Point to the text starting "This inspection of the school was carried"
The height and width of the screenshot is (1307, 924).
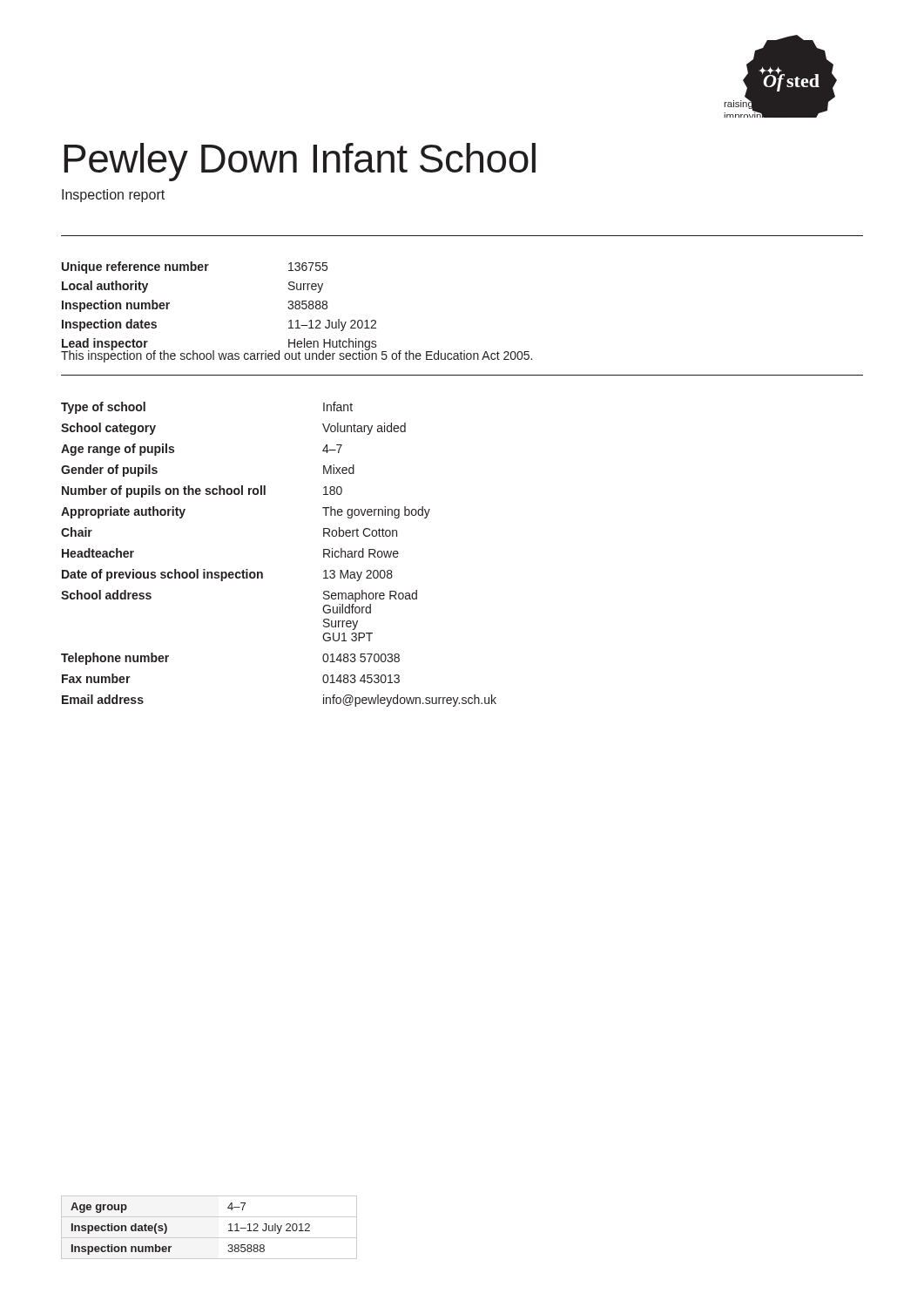click(297, 356)
